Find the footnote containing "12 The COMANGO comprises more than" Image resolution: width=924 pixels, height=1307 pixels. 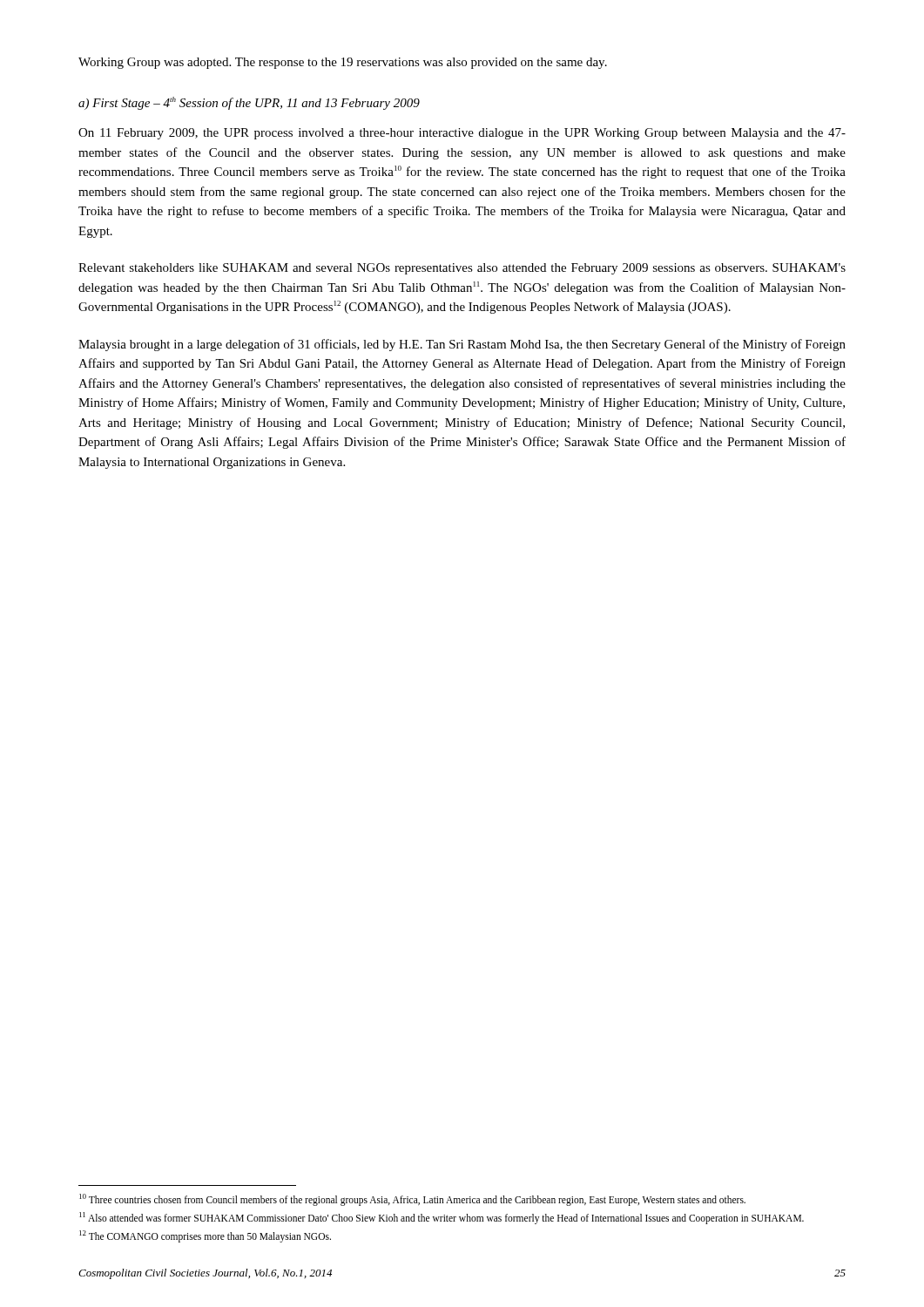click(205, 1235)
